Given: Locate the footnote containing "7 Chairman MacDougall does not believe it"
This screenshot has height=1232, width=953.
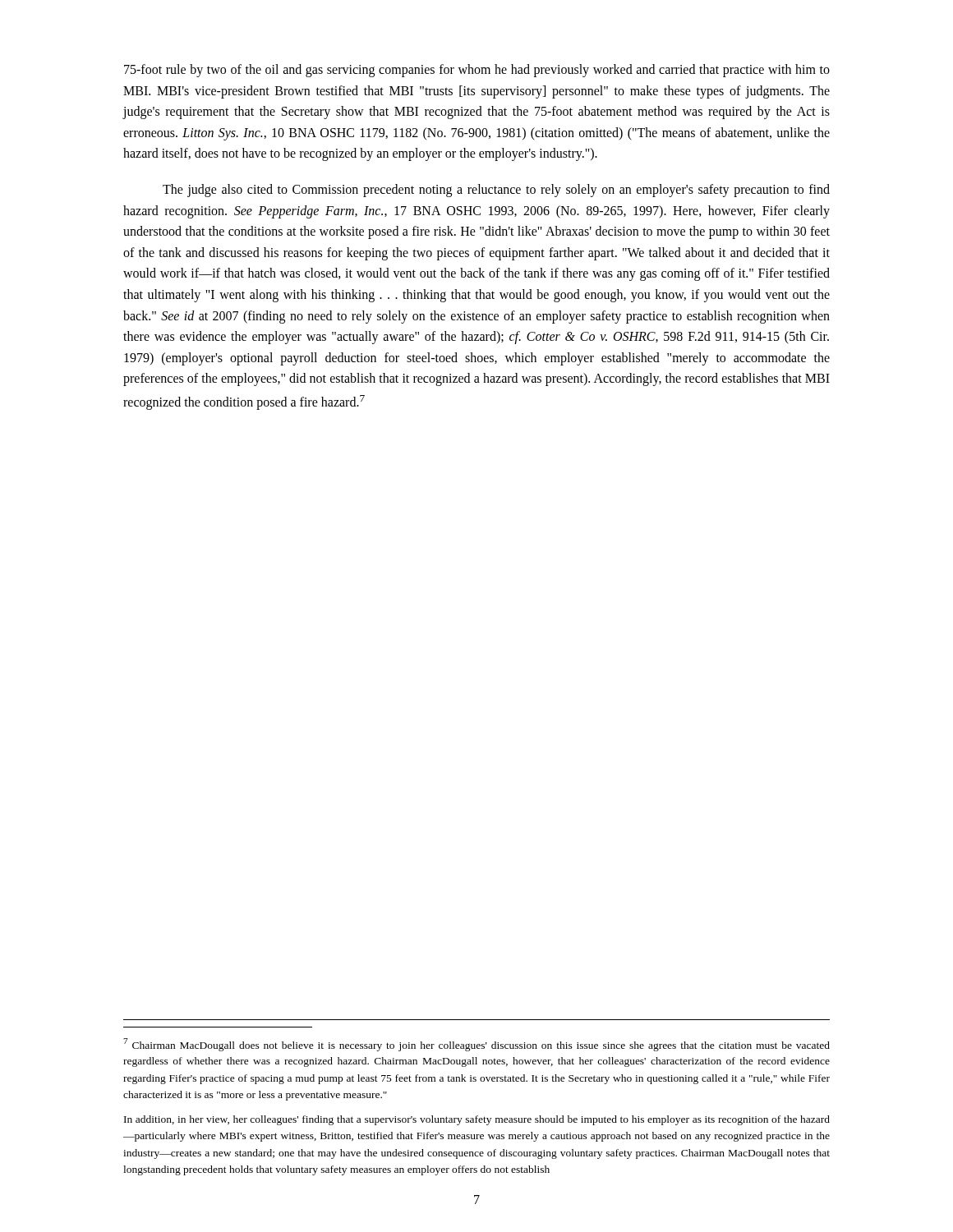Looking at the screenshot, I should [476, 1068].
